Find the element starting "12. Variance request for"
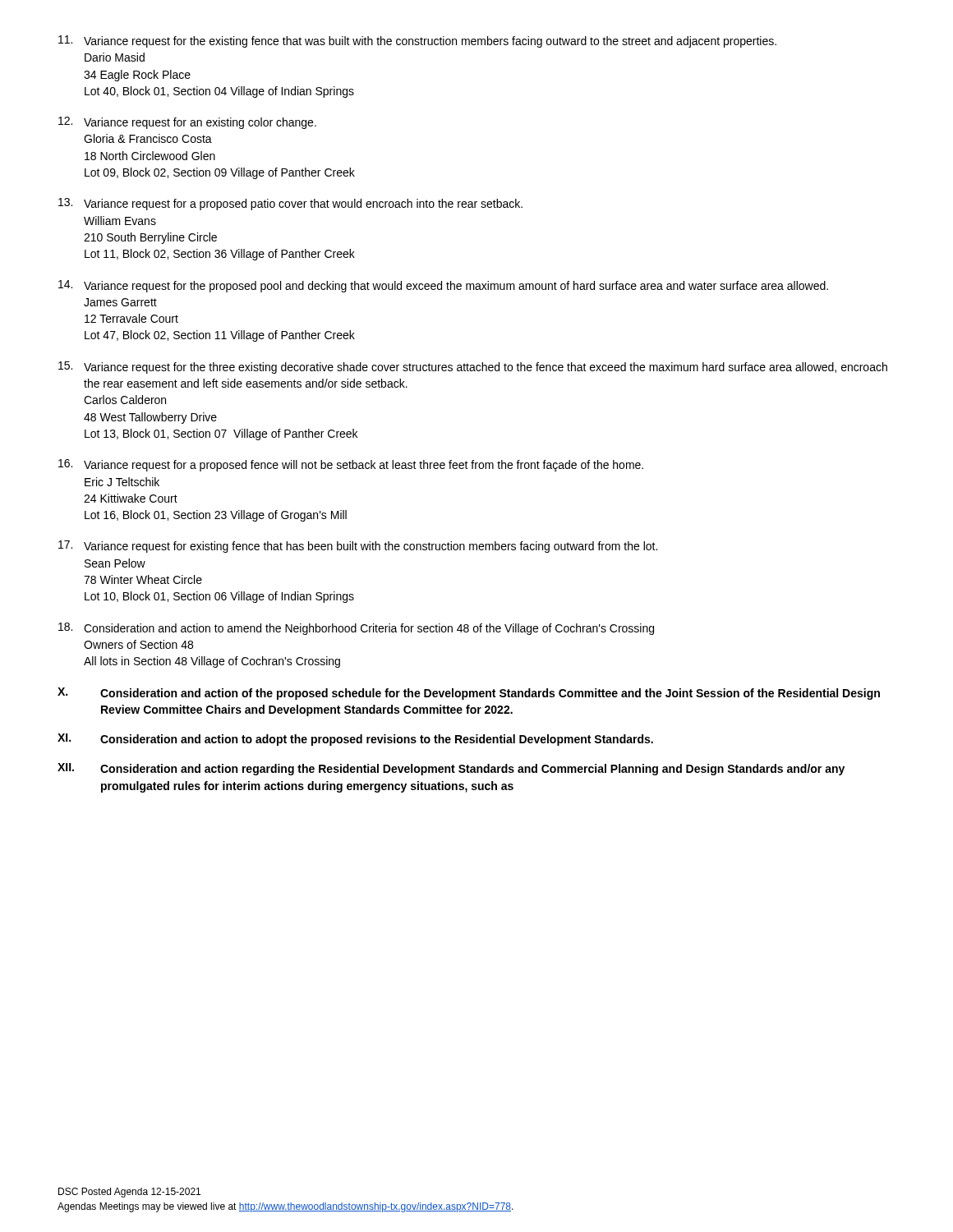Image resolution: width=953 pixels, height=1232 pixels. pos(187,123)
